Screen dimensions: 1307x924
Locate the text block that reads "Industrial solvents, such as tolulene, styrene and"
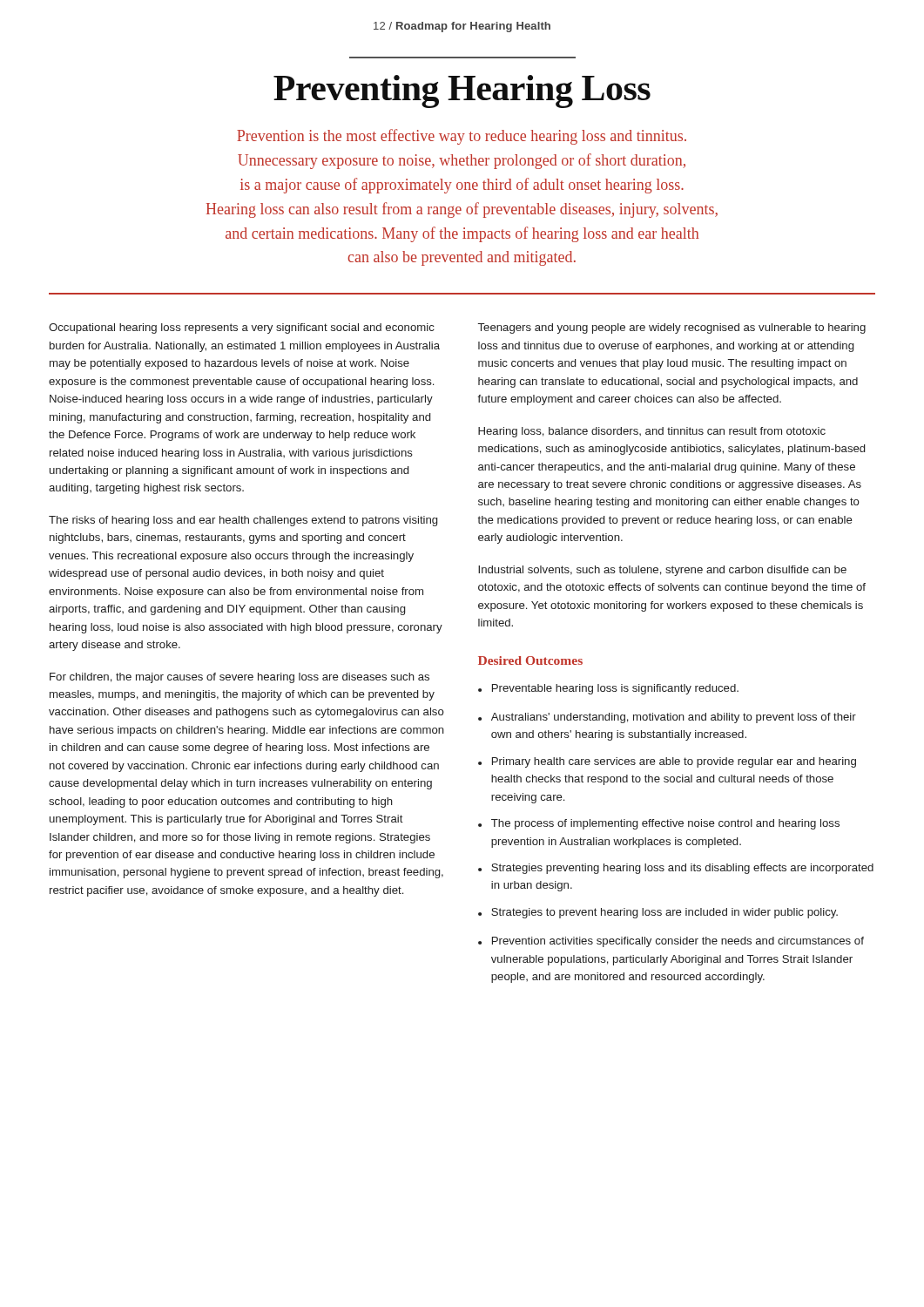(676, 597)
